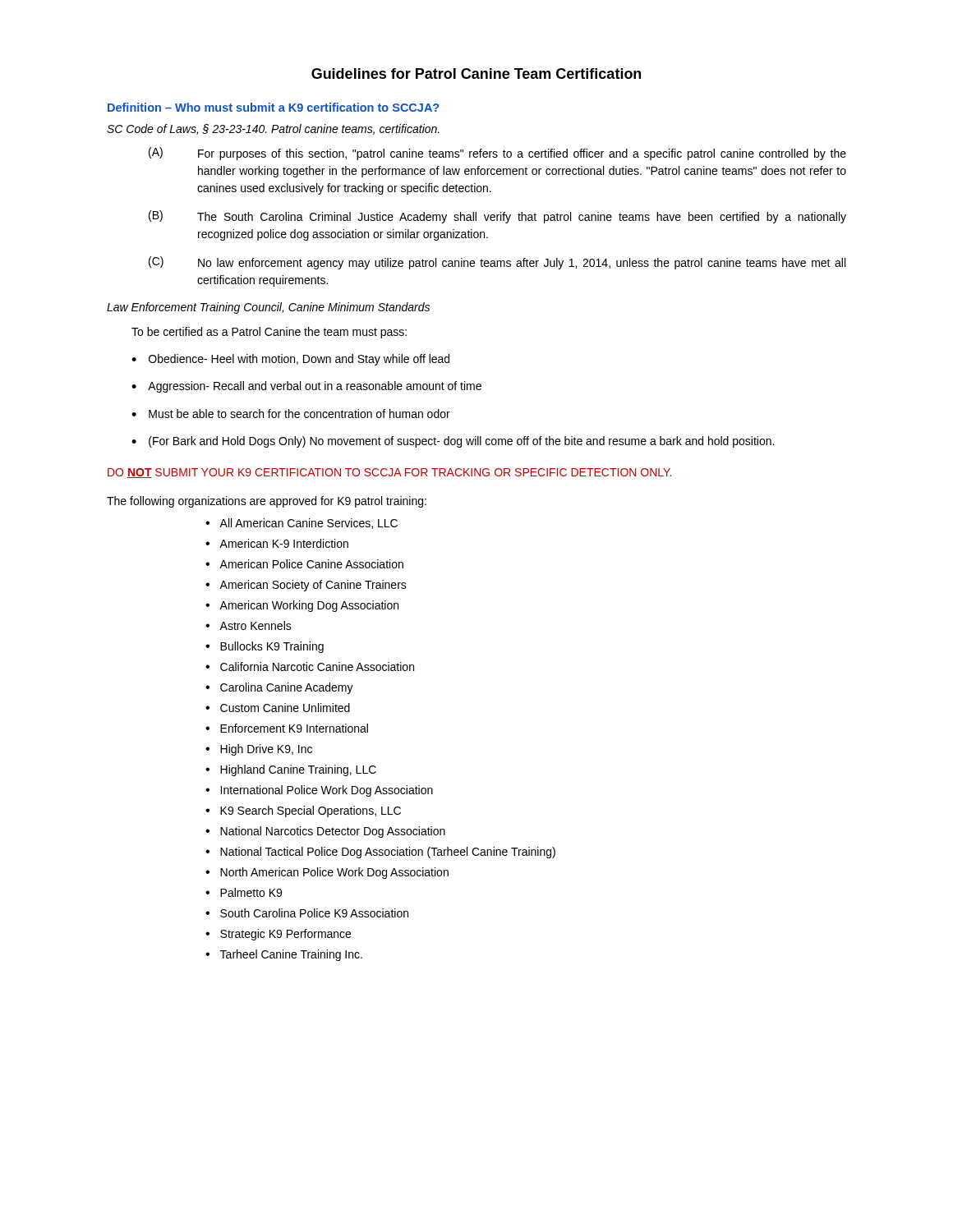This screenshot has height=1232, width=953.
Task: Locate the text "Guidelines for Patrol Canine Team Certification"
Action: 476,74
